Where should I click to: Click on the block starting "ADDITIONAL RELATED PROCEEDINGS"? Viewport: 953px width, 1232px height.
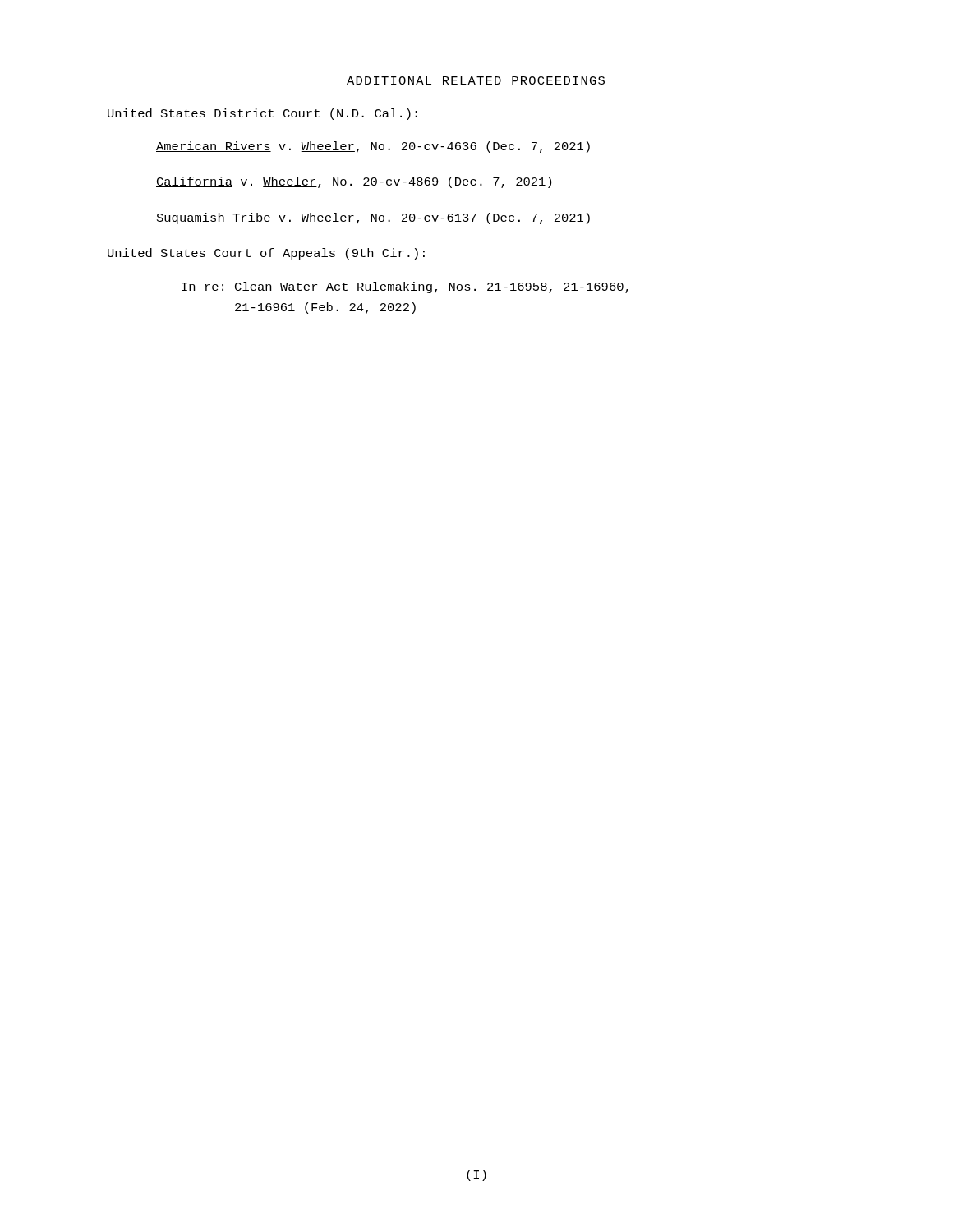476,81
